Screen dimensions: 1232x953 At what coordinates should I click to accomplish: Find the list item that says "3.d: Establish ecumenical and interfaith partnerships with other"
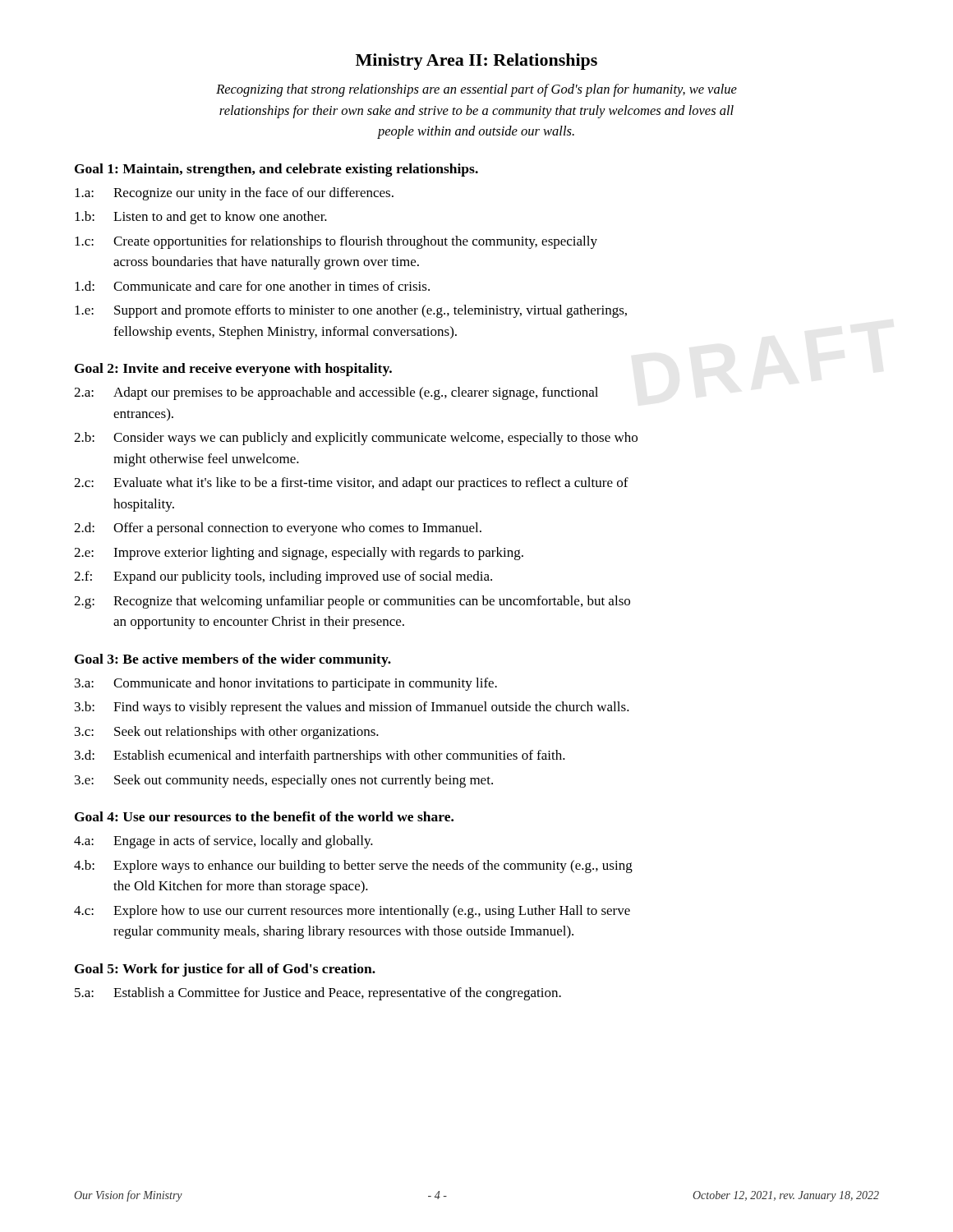320,756
